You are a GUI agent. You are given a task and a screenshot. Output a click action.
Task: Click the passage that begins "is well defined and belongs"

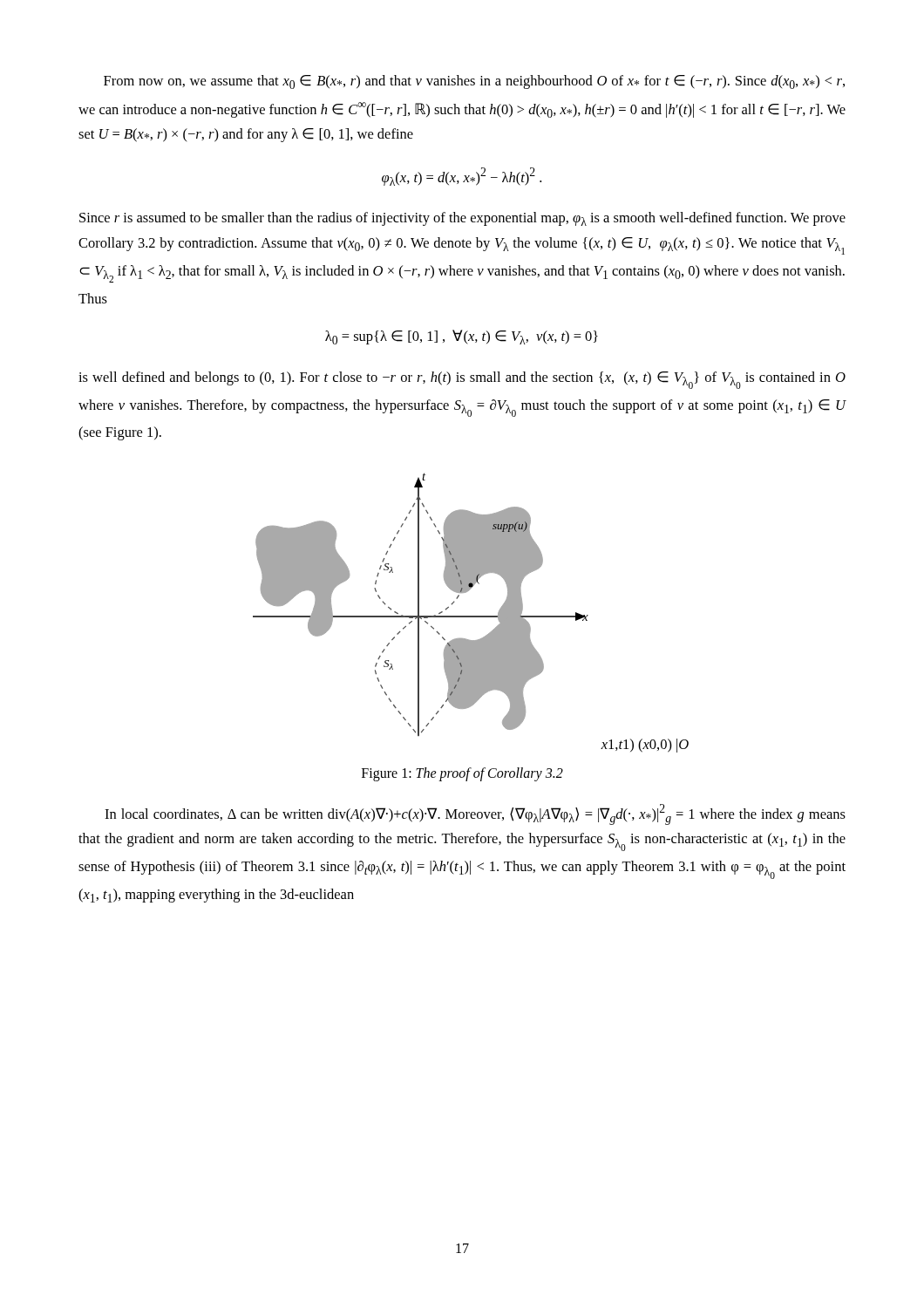pos(462,405)
